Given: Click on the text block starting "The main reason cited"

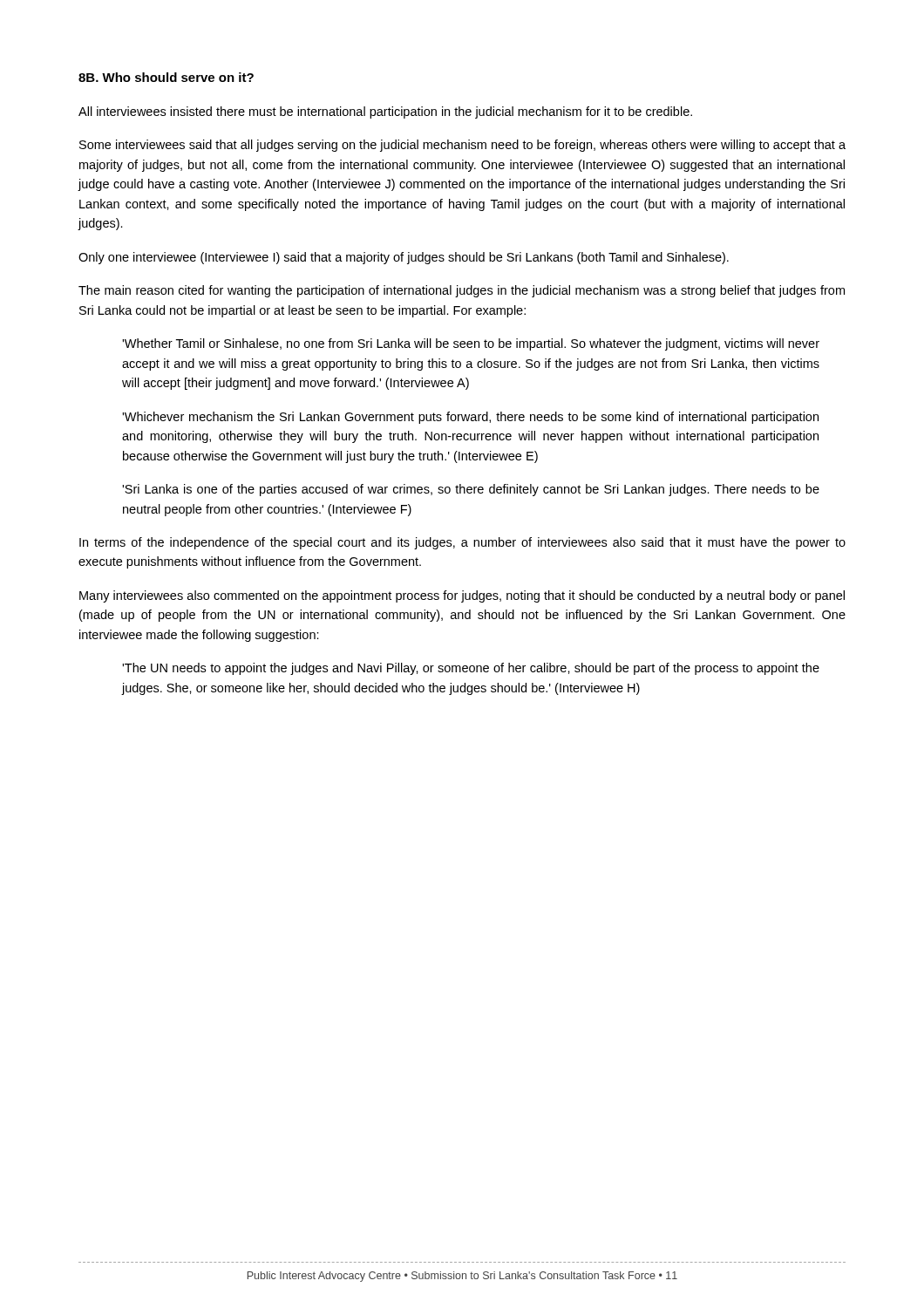Looking at the screenshot, I should tap(462, 300).
